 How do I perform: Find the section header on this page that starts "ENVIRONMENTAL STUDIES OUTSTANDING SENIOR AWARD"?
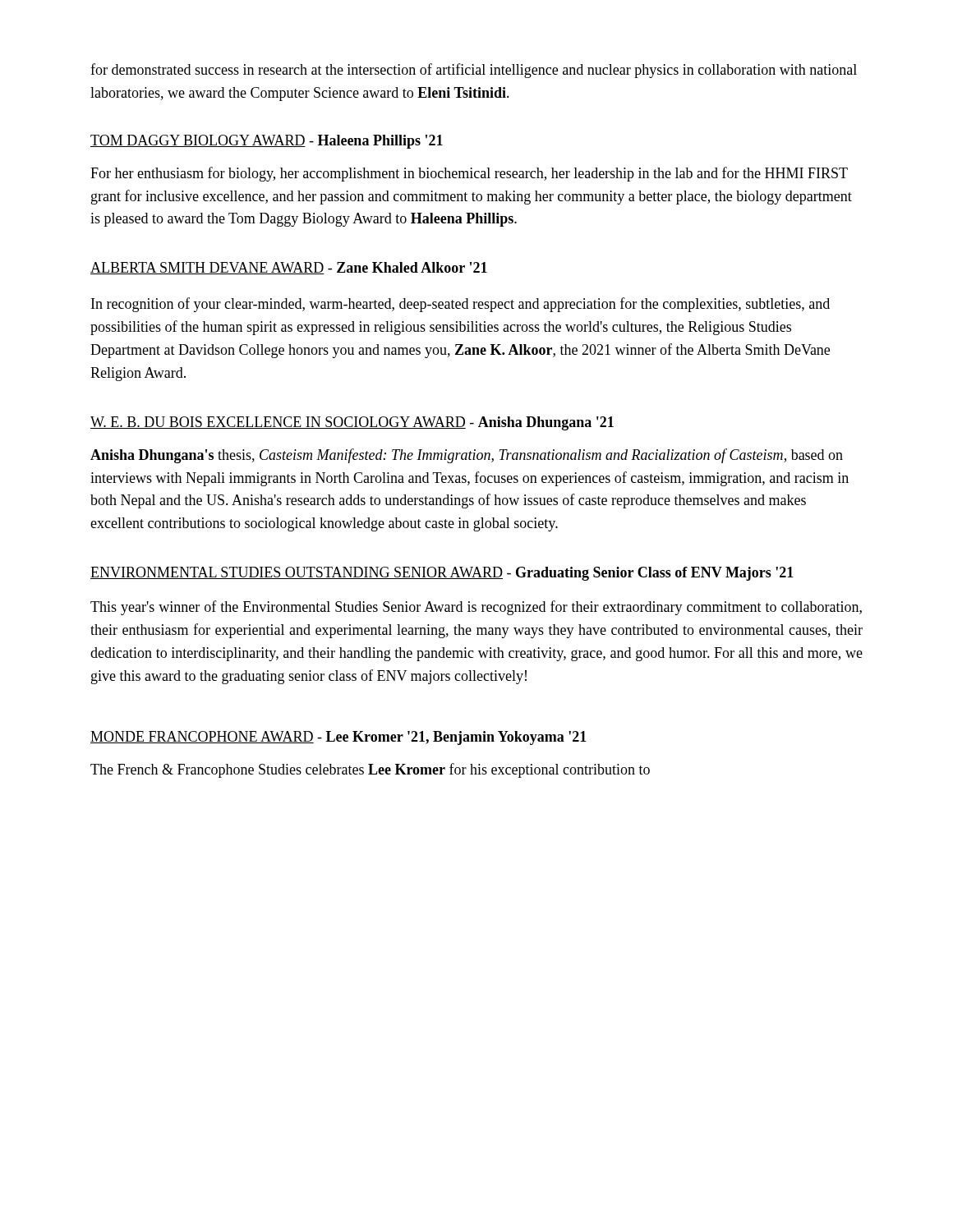click(x=476, y=573)
